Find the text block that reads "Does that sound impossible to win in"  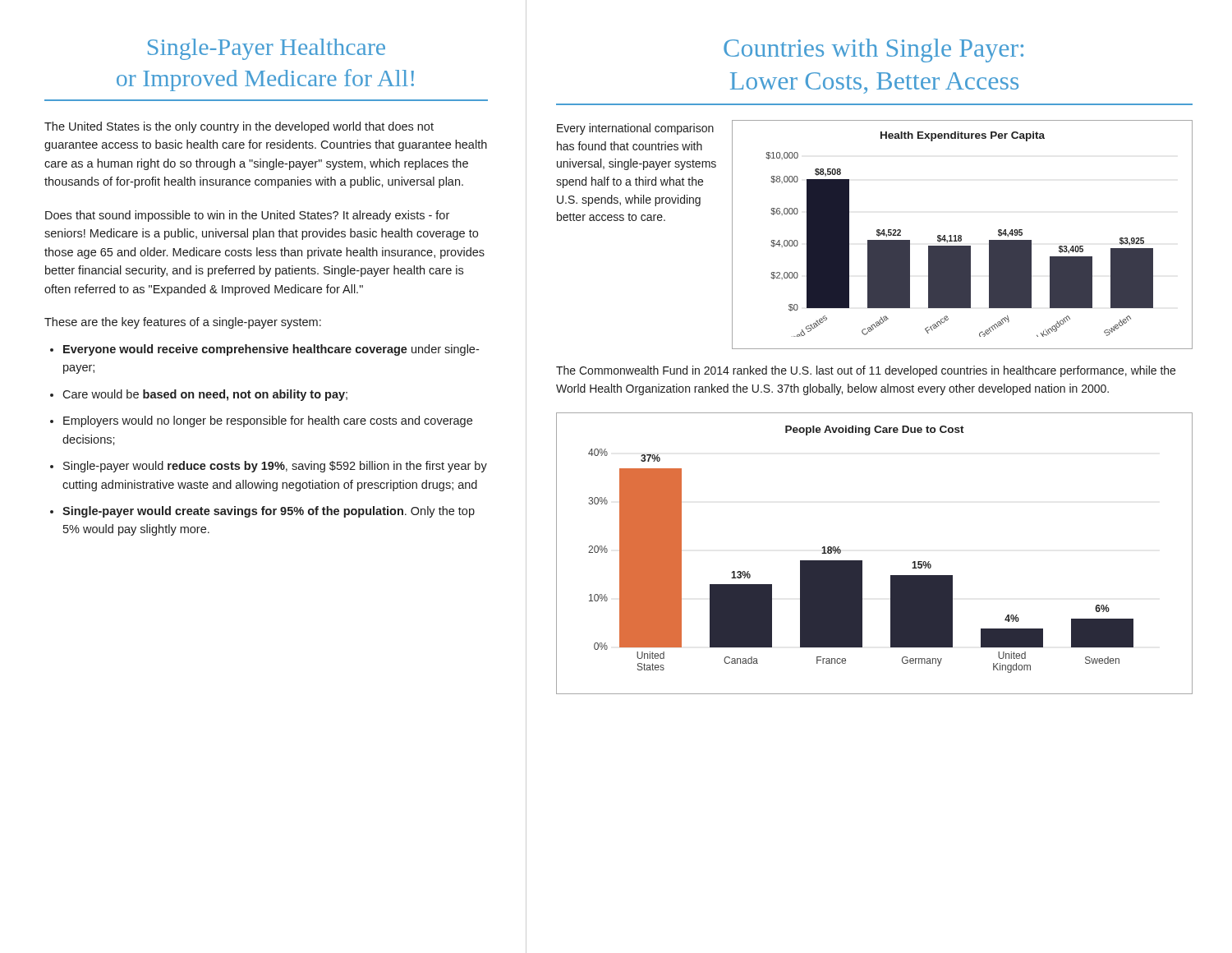click(265, 252)
